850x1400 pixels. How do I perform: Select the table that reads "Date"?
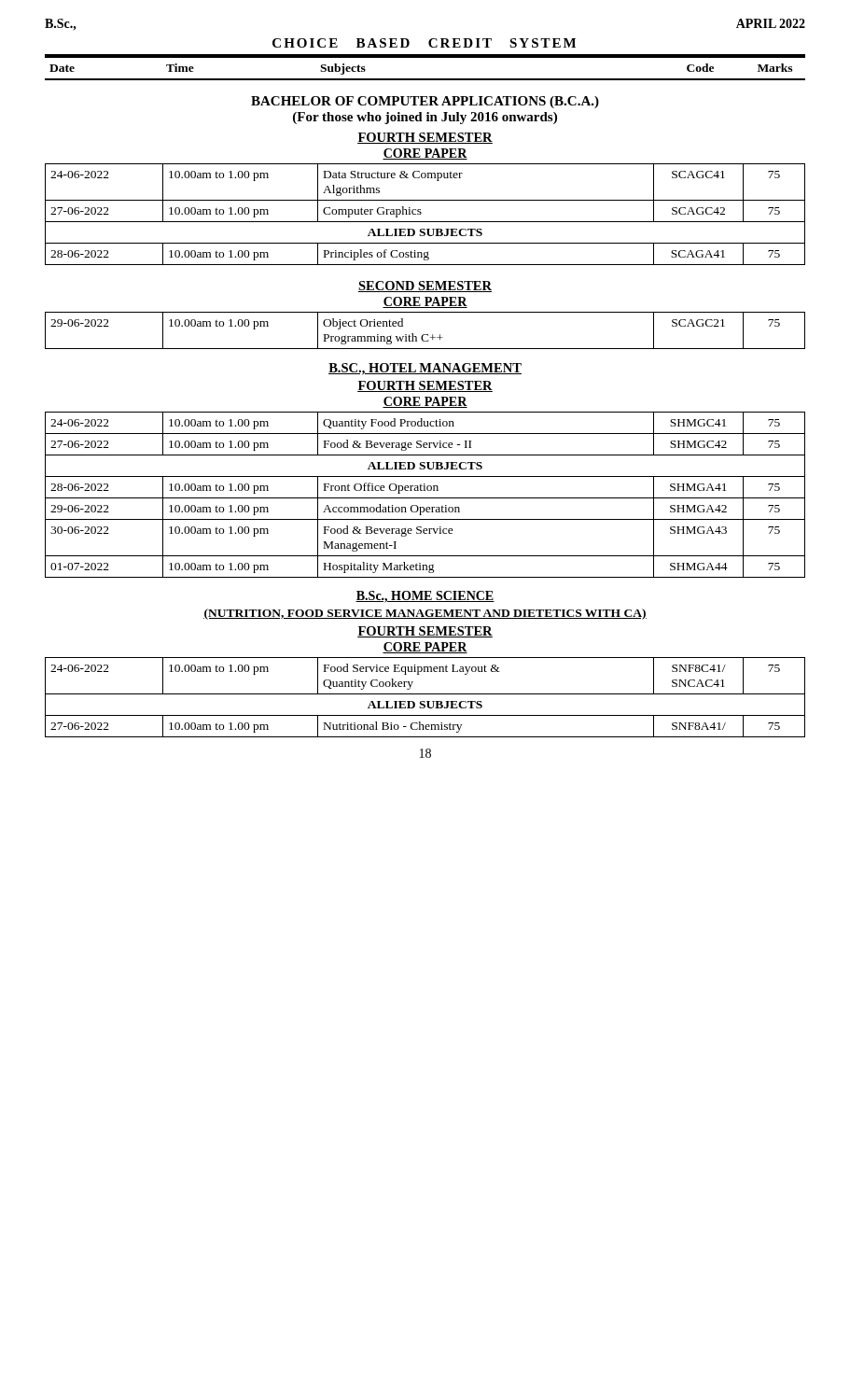click(x=425, y=68)
